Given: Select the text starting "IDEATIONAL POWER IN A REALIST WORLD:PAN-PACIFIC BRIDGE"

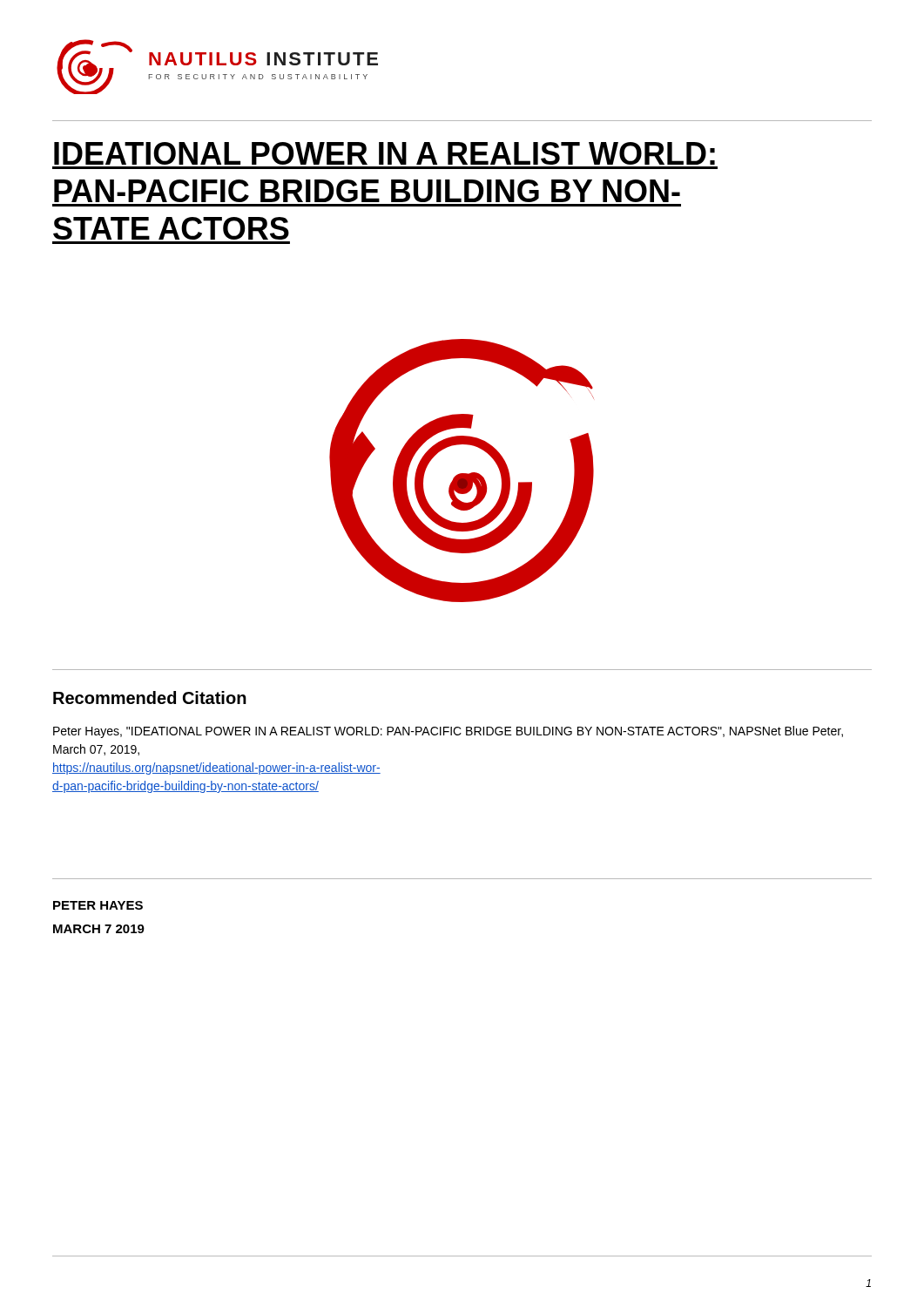Looking at the screenshot, I should (x=462, y=191).
